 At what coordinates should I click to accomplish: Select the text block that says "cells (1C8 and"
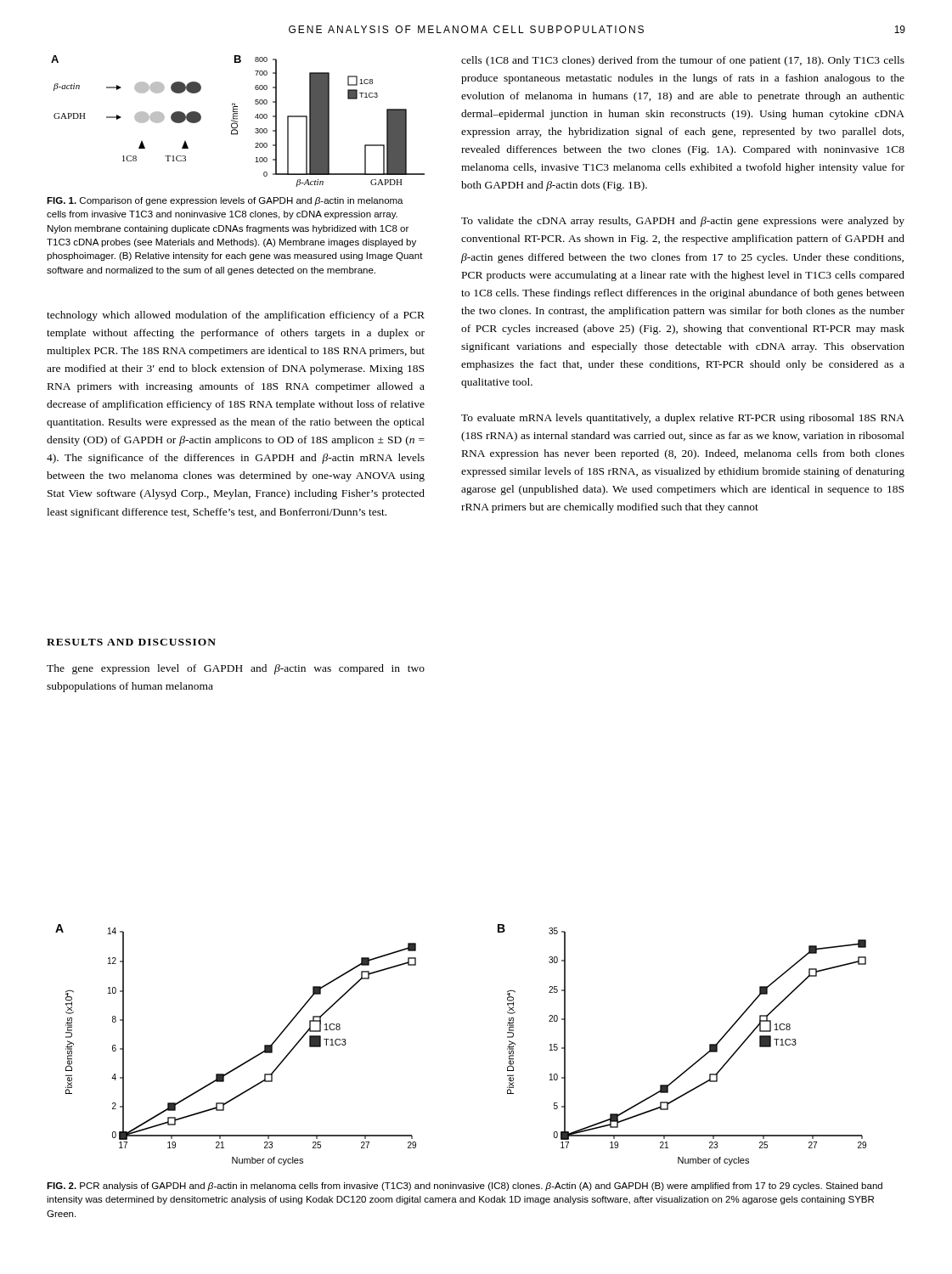tap(683, 283)
